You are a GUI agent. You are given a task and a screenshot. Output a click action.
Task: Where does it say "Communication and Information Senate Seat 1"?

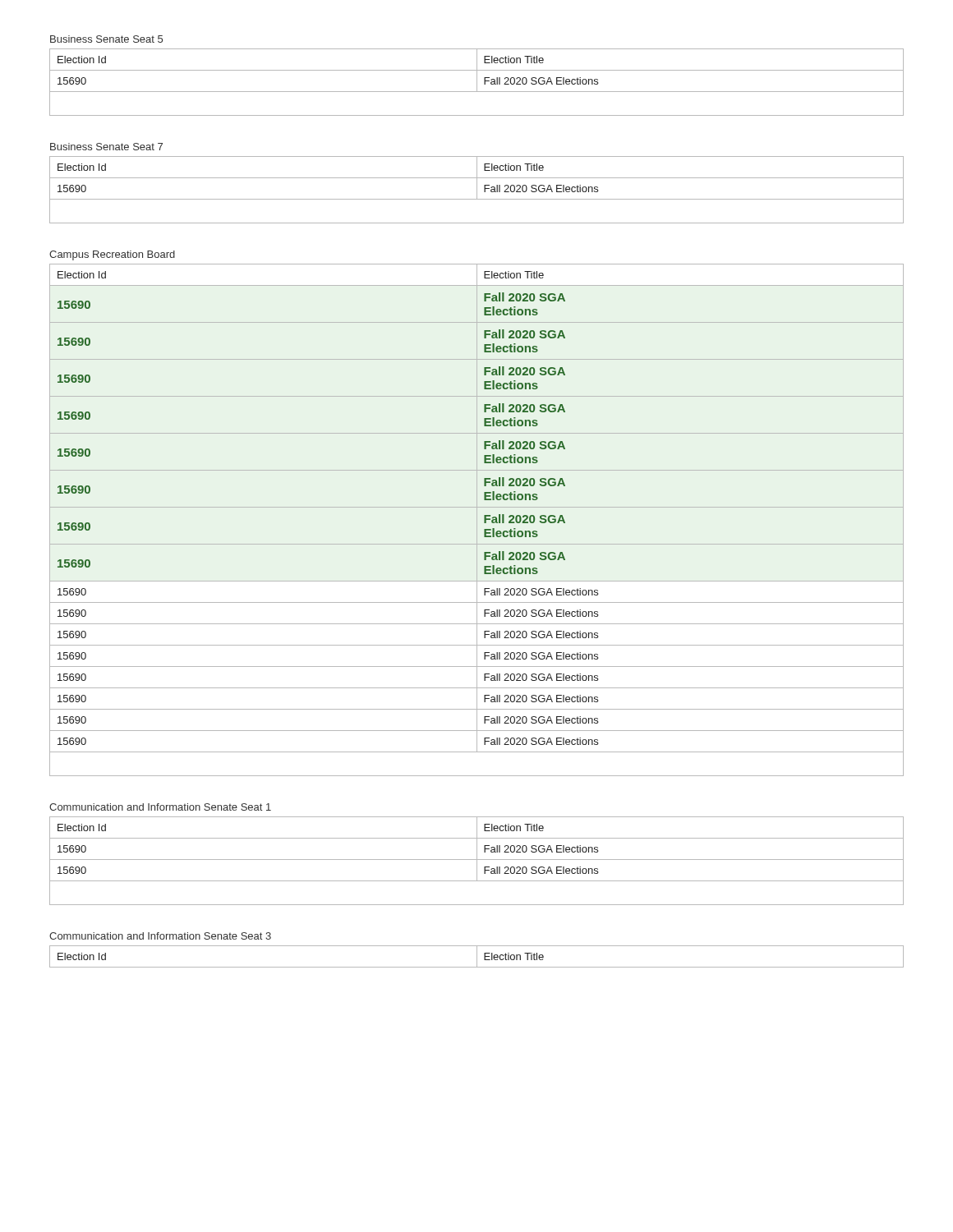pos(160,807)
